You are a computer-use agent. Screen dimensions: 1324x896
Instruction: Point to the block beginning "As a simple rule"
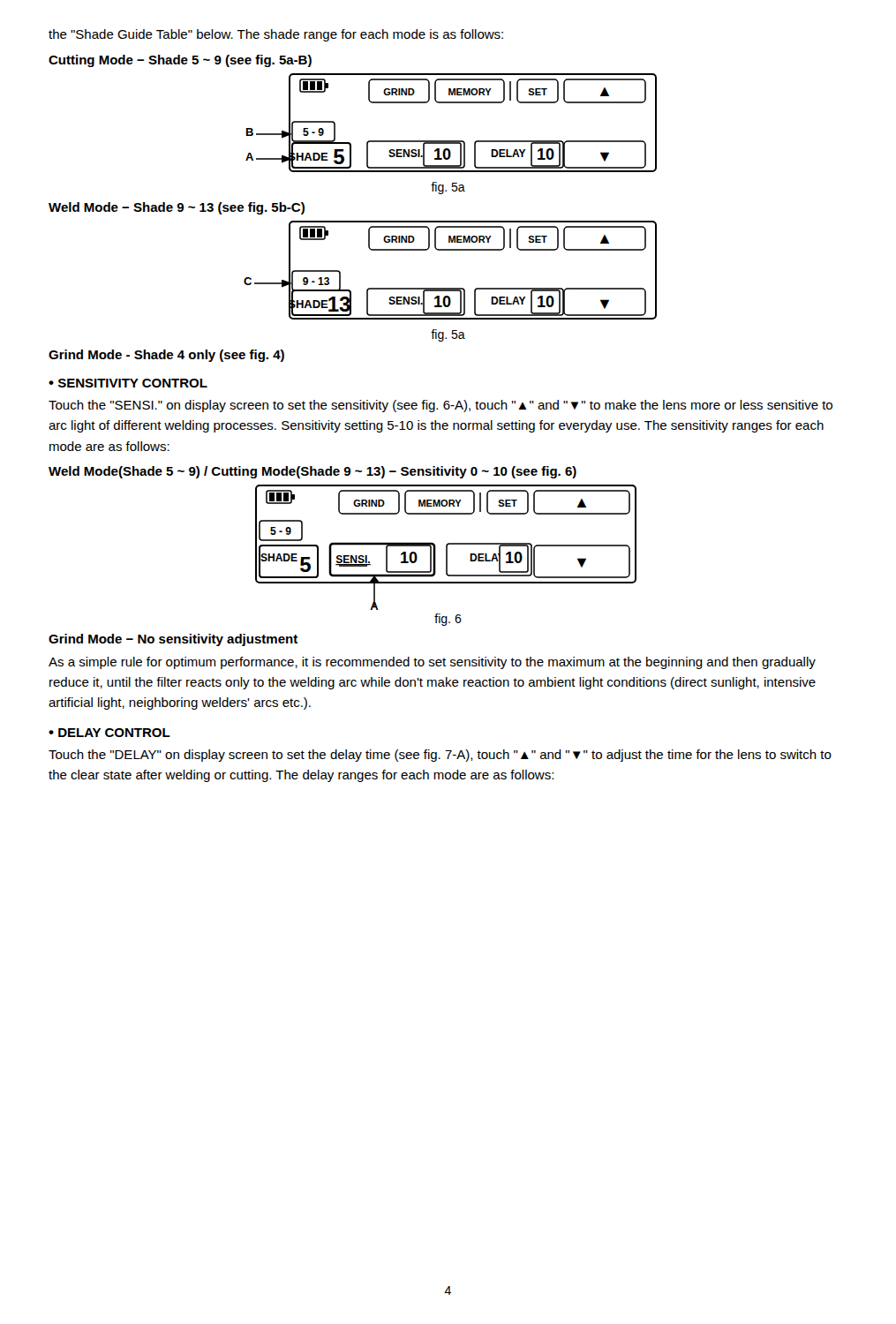click(x=432, y=682)
